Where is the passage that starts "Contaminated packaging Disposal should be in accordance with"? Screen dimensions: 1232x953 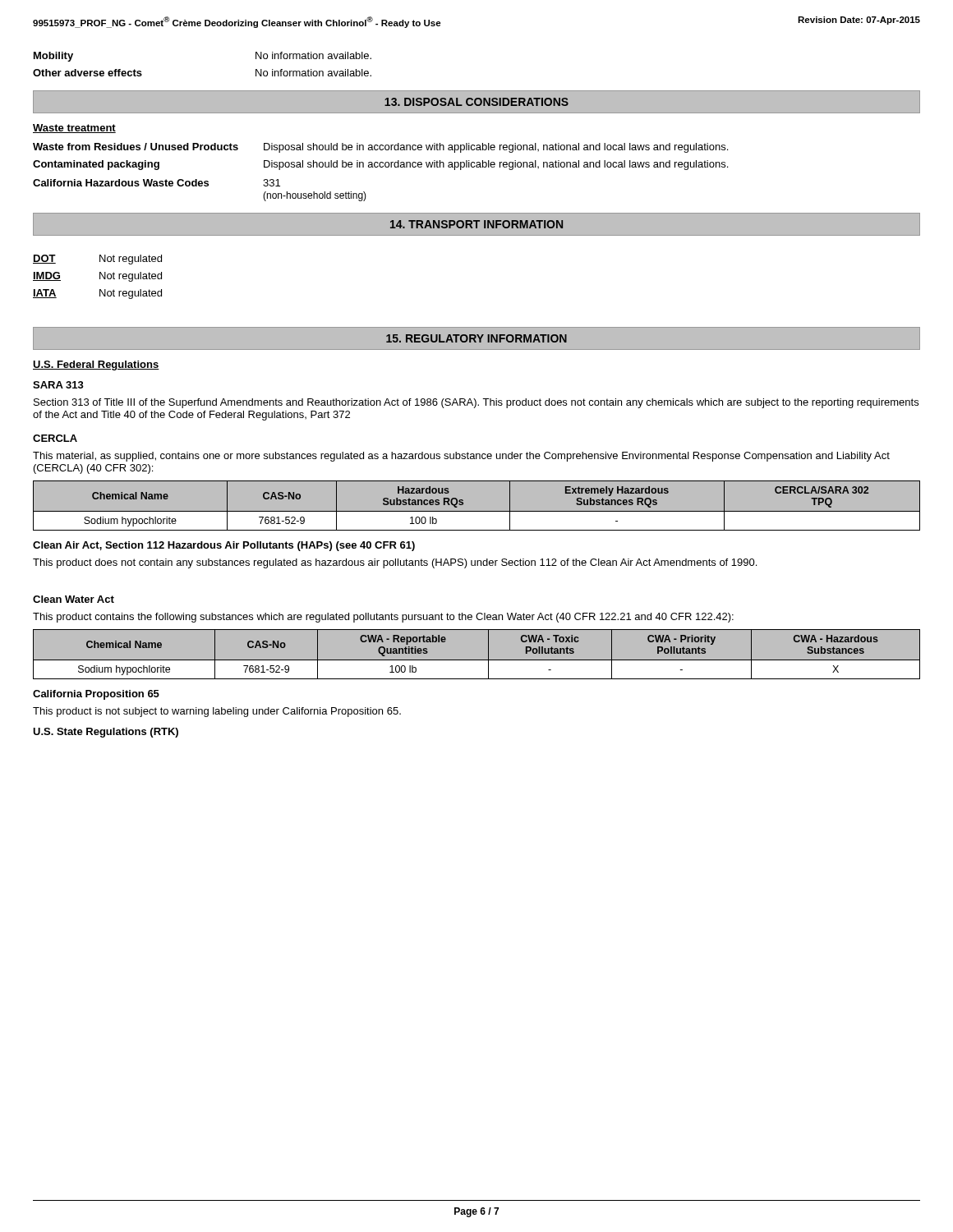coord(476,164)
